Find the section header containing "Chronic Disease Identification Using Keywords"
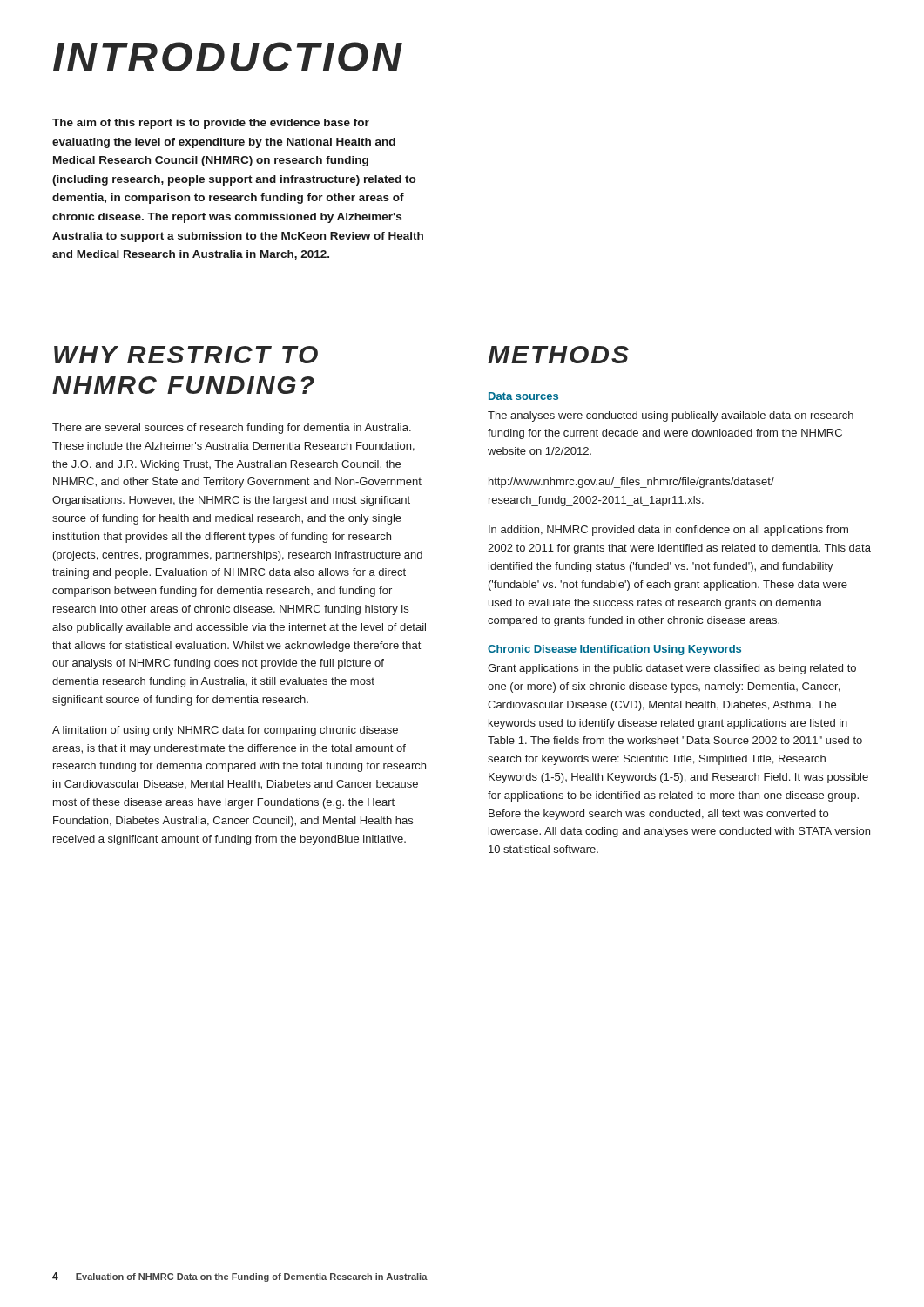Image resolution: width=924 pixels, height=1307 pixels. pos(680,649)
